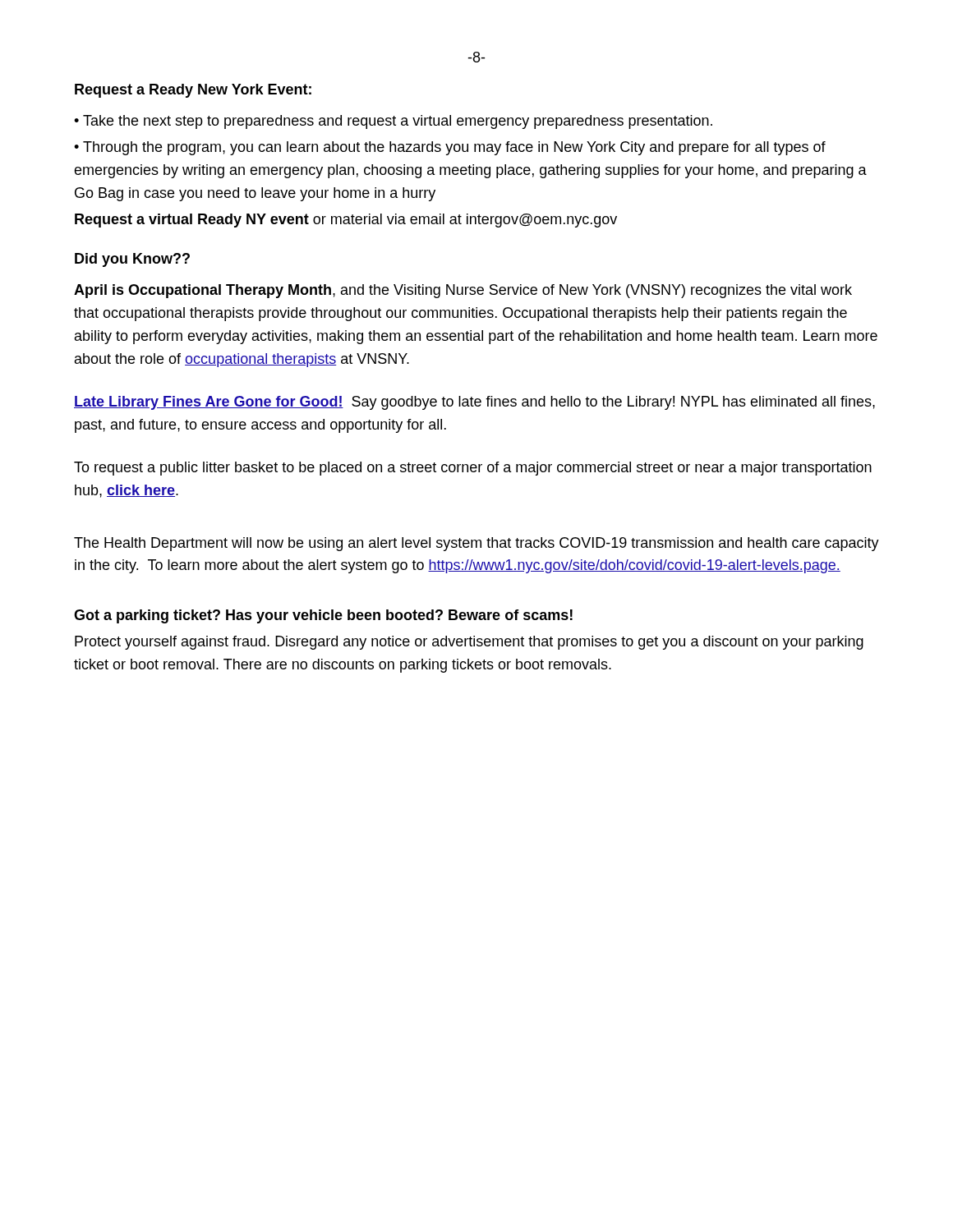Locate the block of text that opens with "The Health Department will now be"
The height and width of the screenshot is (1232, 953).
click(x=476, y=554)
